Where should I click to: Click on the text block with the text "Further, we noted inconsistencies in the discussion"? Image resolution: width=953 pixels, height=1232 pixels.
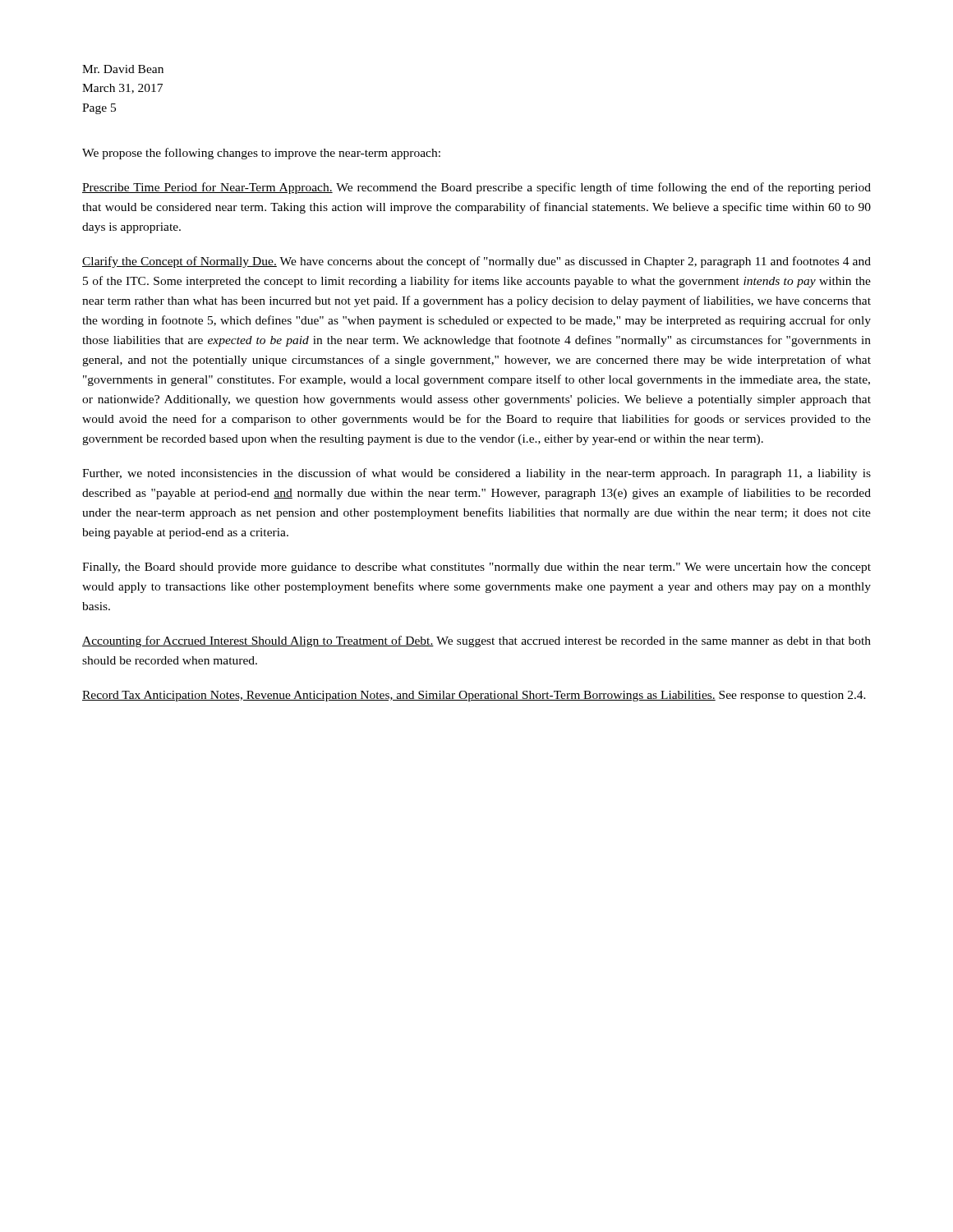[x=476, y=502]
